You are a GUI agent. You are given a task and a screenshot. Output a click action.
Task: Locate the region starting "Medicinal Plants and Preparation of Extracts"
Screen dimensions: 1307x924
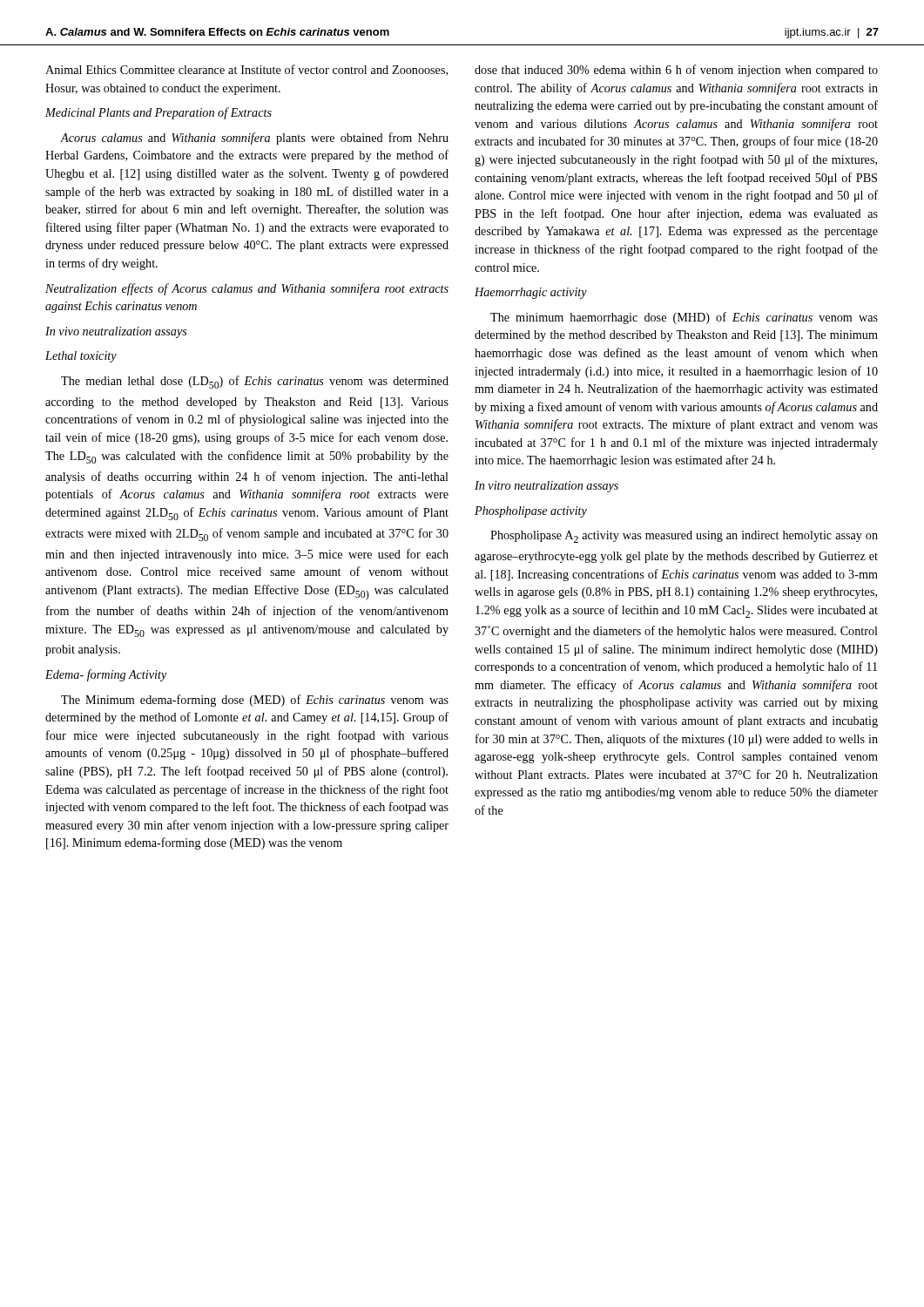247,113
